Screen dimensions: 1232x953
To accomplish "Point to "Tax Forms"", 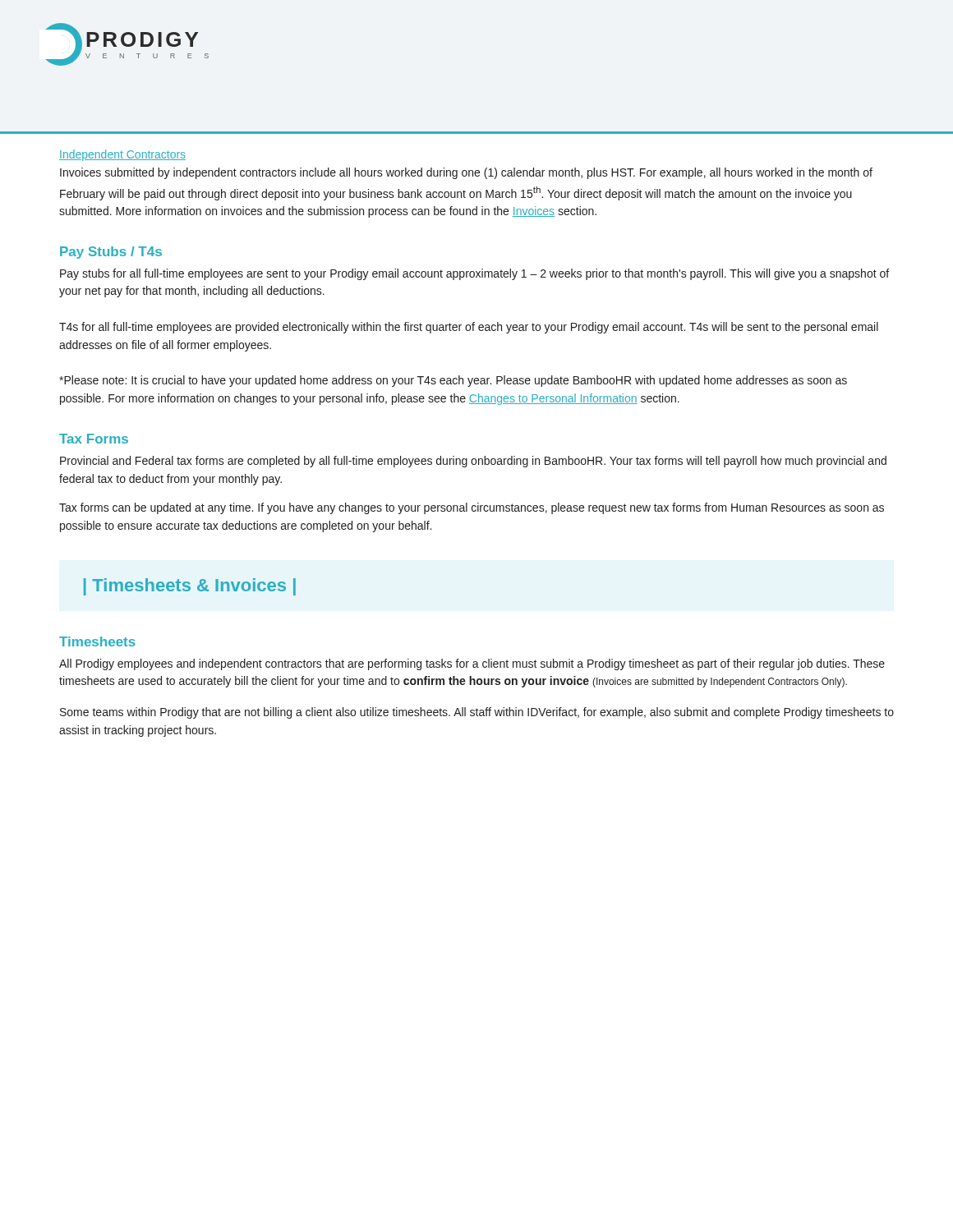I will tap(94, 439).
